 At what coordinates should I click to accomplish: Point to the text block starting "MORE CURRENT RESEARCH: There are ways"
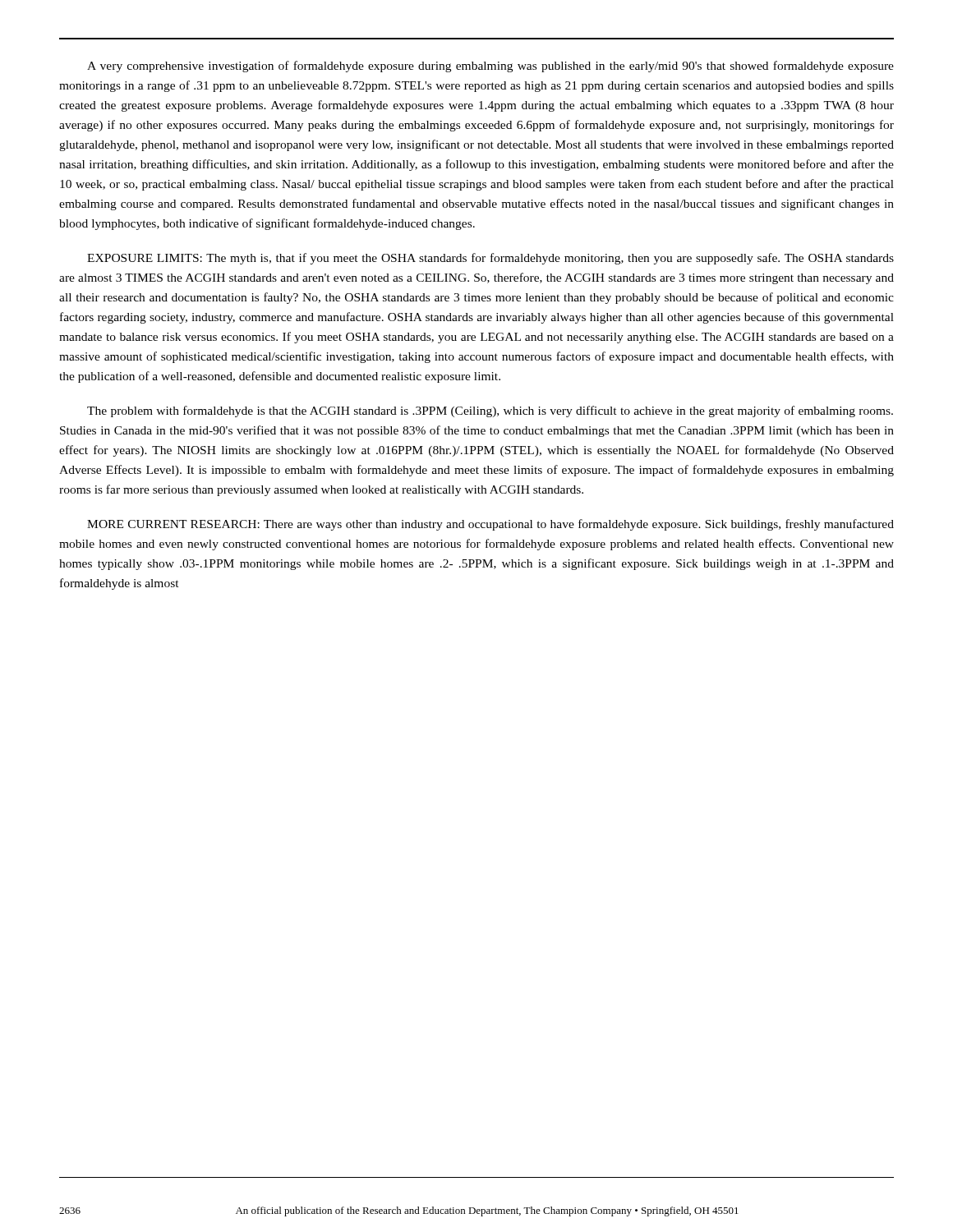click(476, 554)
